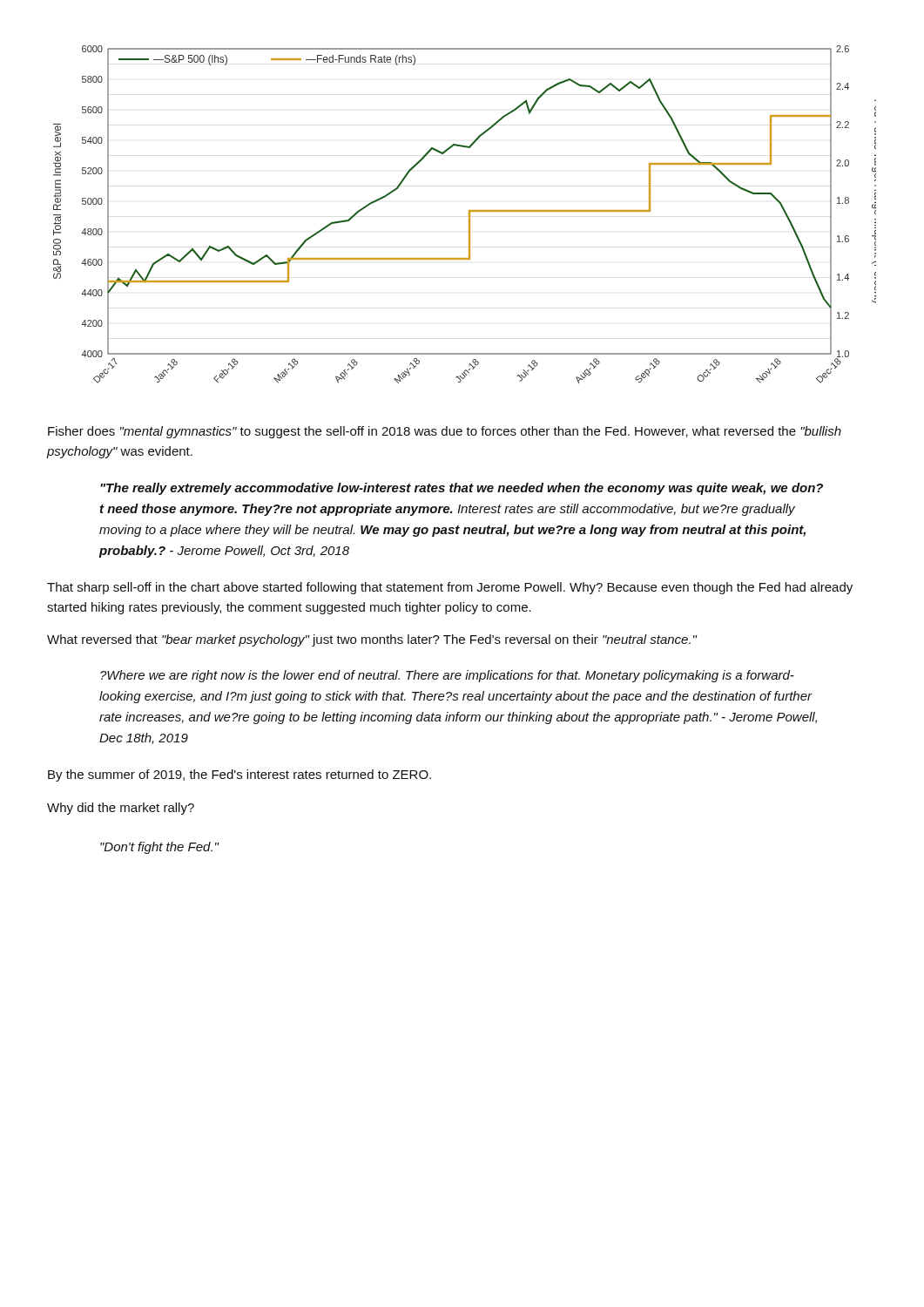Where is the passage that starts ""Don't fight the"?

159,846
